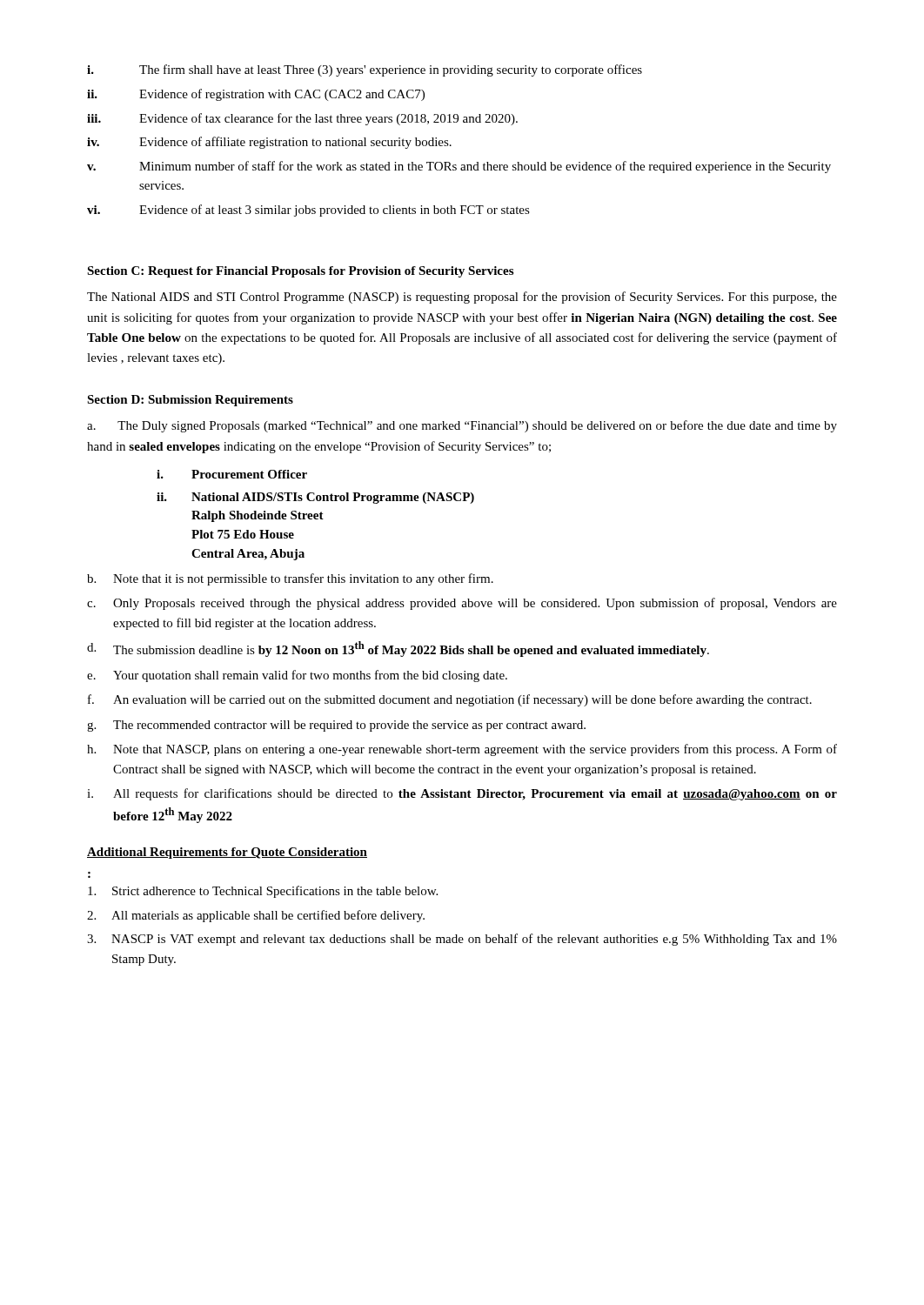Image resolution: width=924 pixels, height=1305 pixels.
Task: Click on the list item that says "c. Only Proposals received through the"
Action: (x=462, y=613)
